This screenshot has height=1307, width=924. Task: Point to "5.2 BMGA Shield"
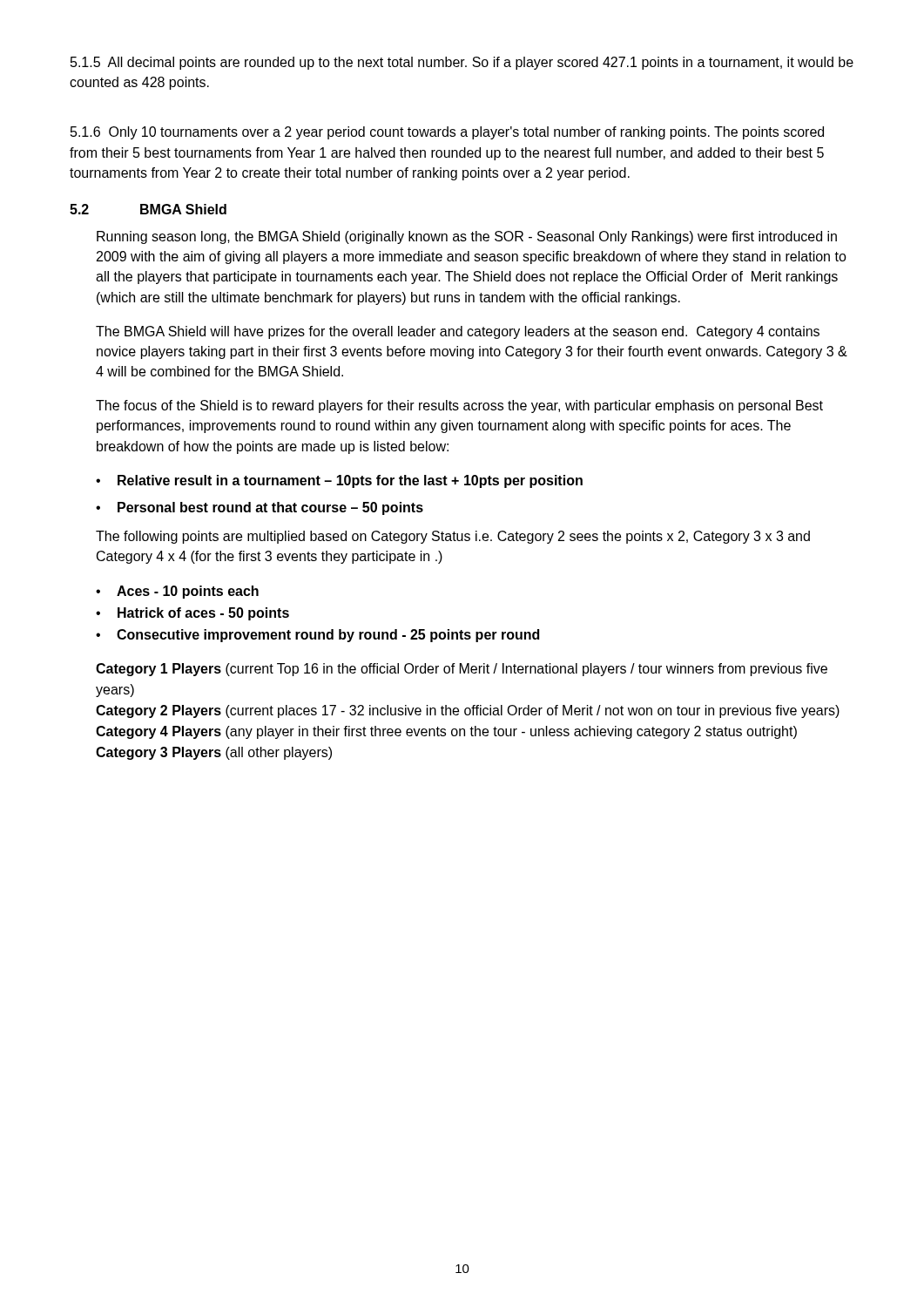pos(148,210)
